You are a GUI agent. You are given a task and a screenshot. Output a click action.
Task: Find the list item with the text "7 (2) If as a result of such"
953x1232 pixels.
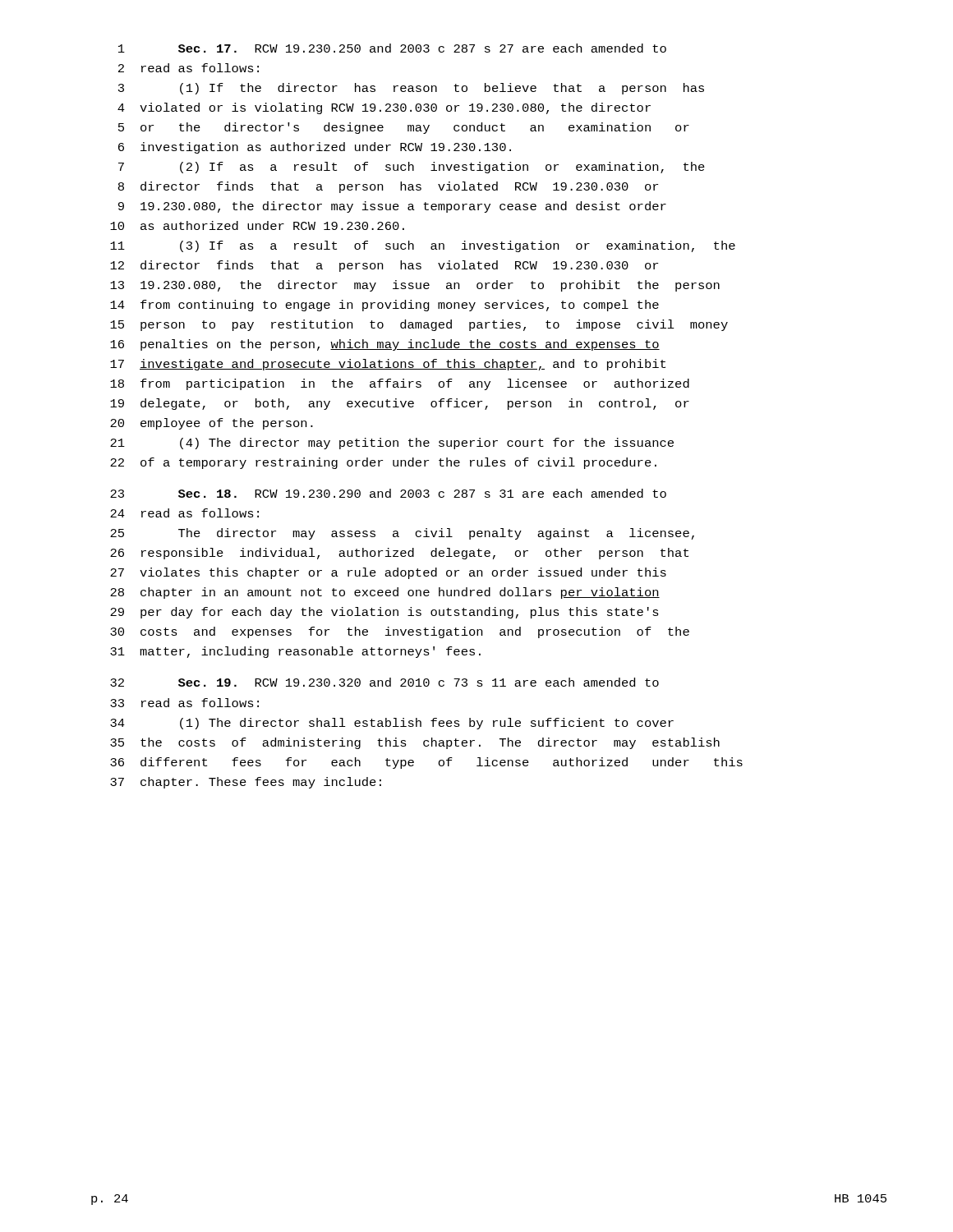point(489,168)
